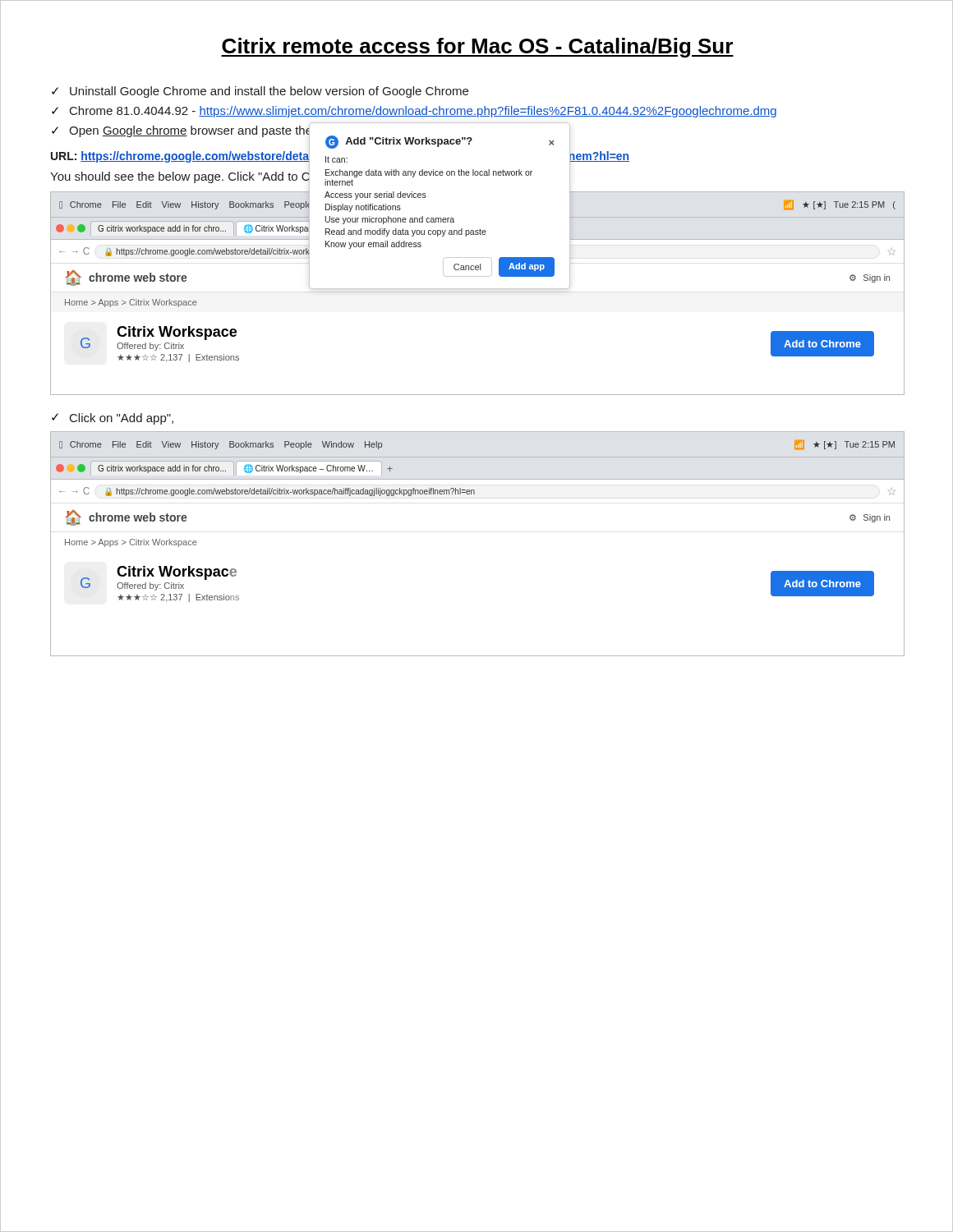This screenshot has width=953, height=1232.
Task: Find the passage starting "You should see the"
Action: tap(200, 176)
